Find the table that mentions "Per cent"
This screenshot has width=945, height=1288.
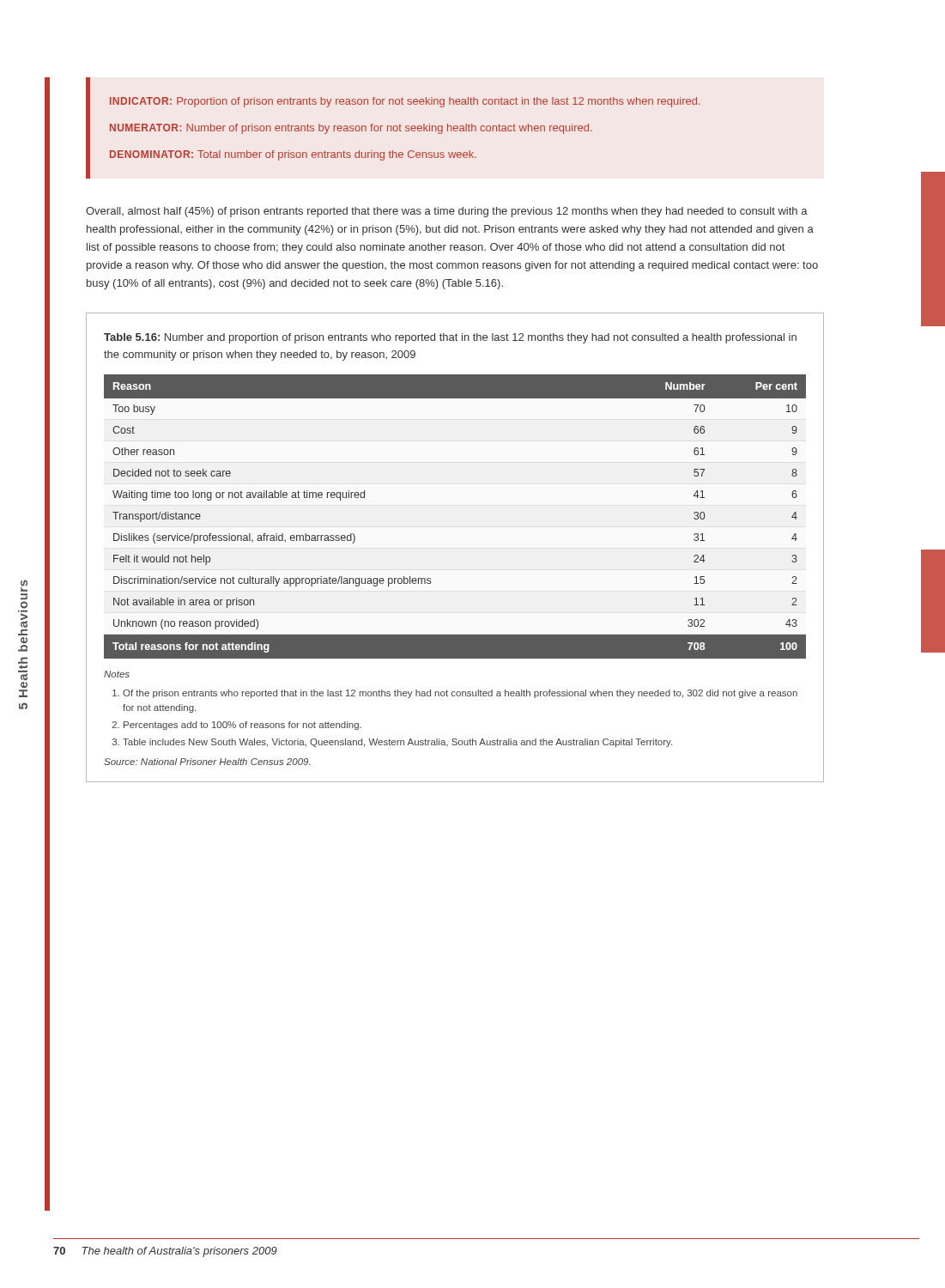455,517
